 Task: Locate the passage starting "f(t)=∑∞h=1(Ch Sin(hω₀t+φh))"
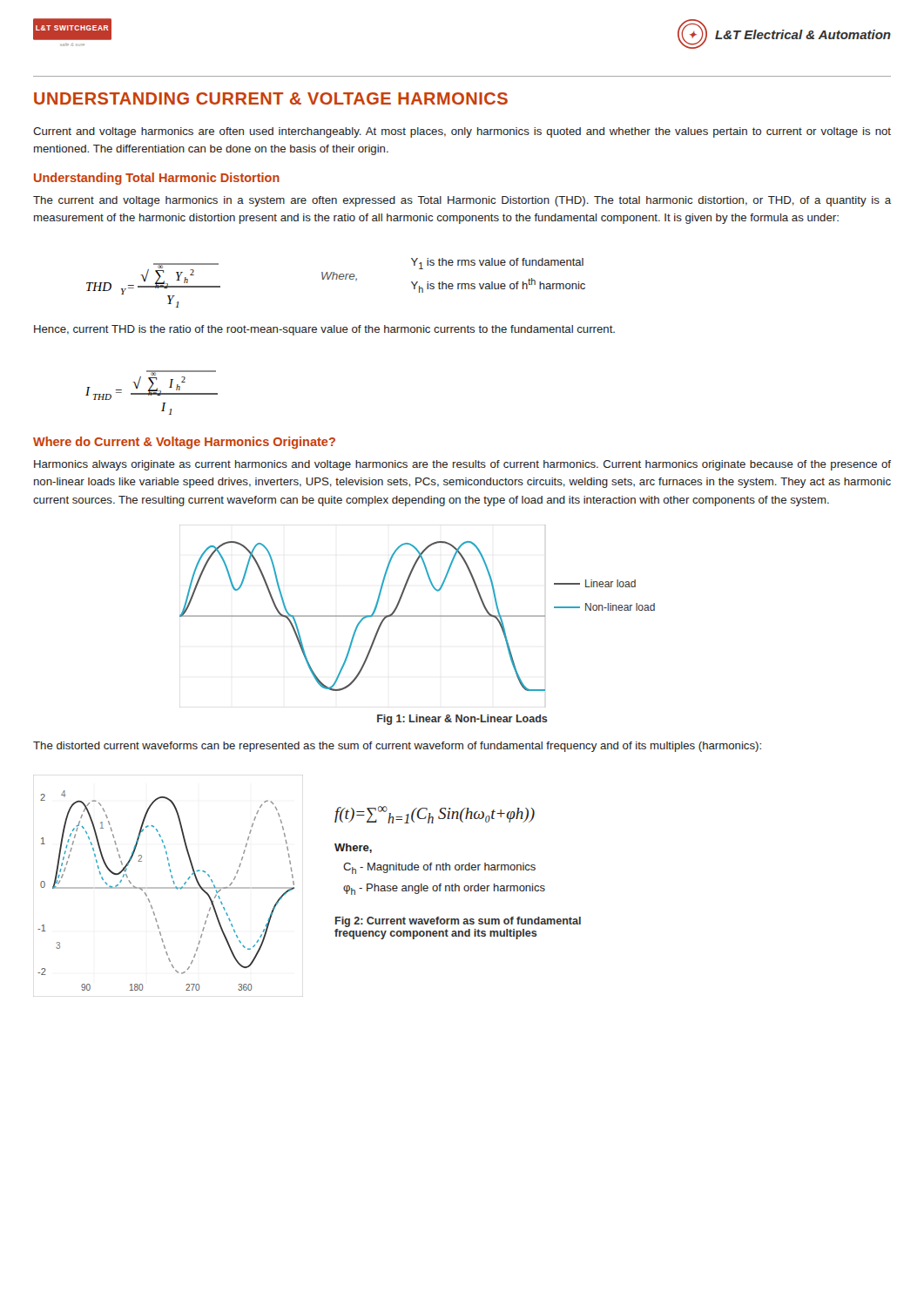(435, 813)
